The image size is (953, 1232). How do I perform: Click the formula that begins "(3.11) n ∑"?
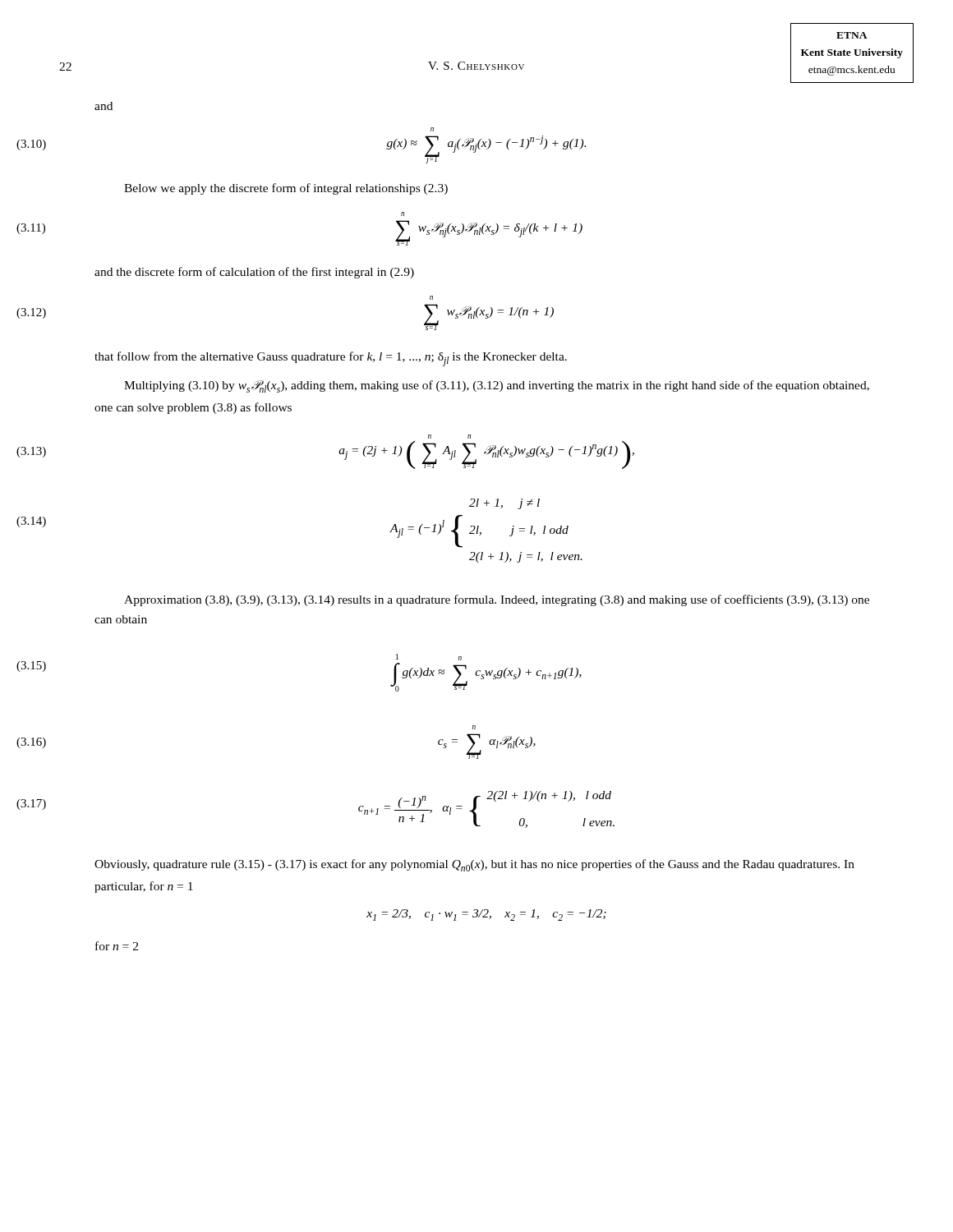click(x=487, y=228)
